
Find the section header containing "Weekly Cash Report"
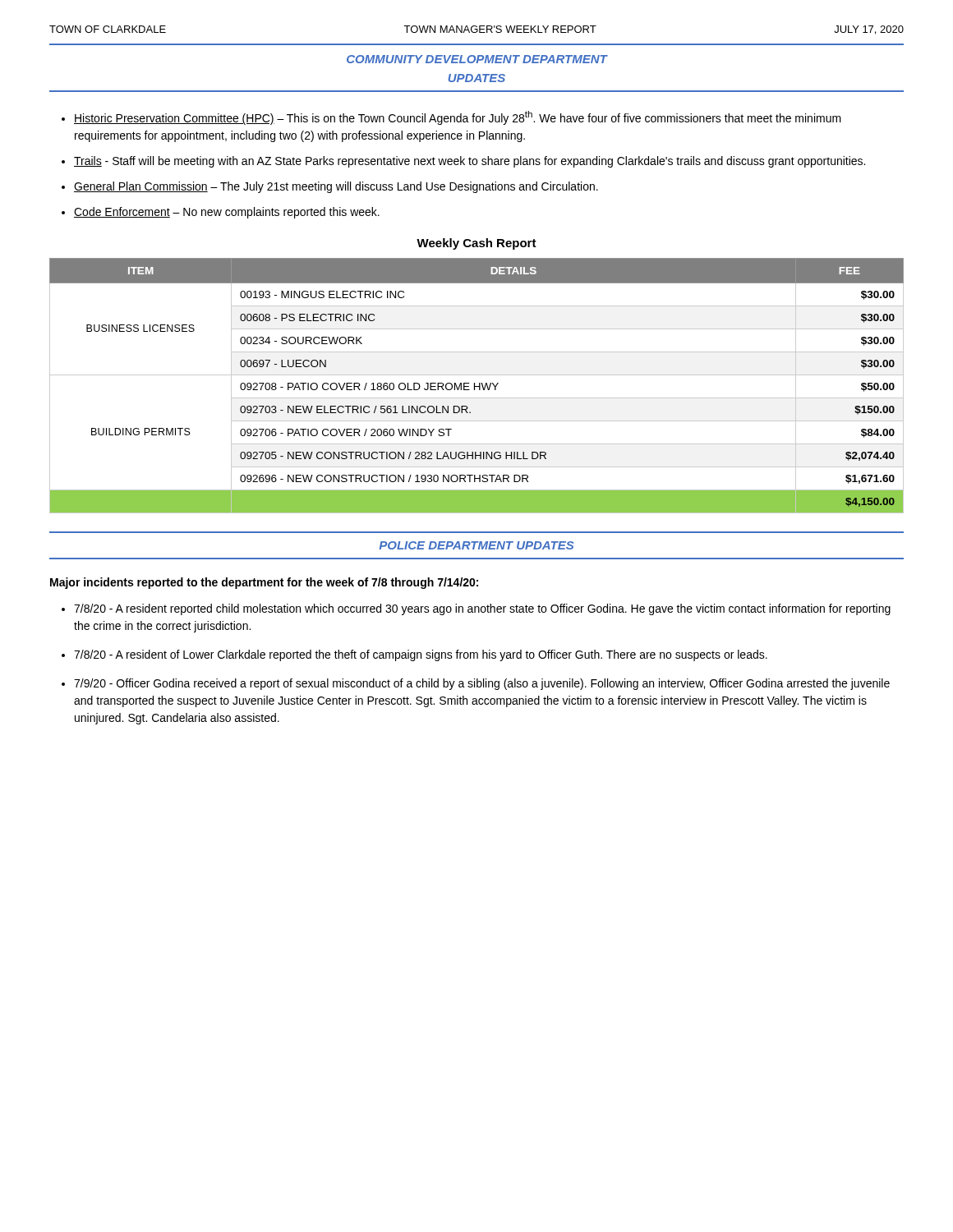[476, 242]
